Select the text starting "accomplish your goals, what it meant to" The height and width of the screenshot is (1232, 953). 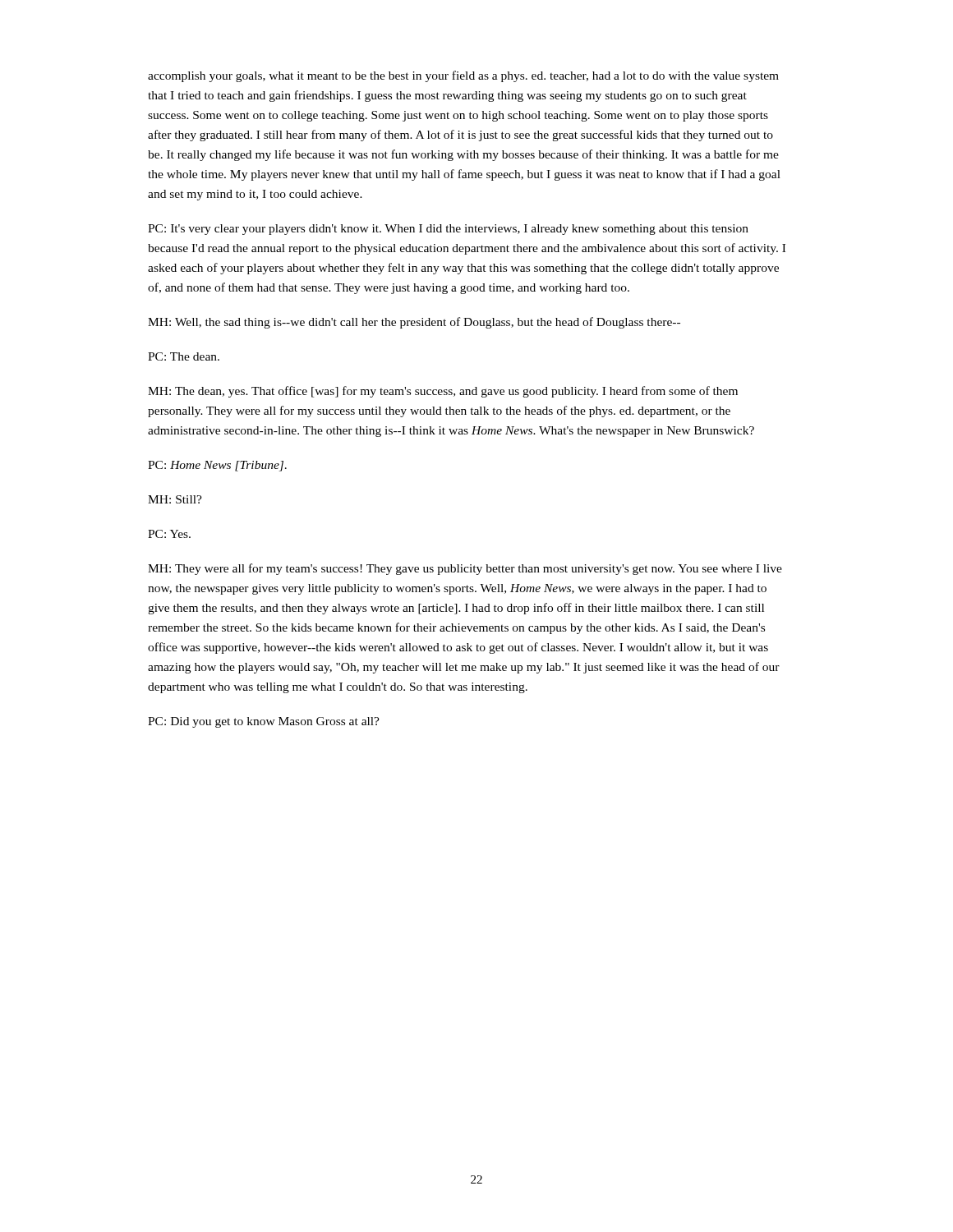(x=464, y=134)
